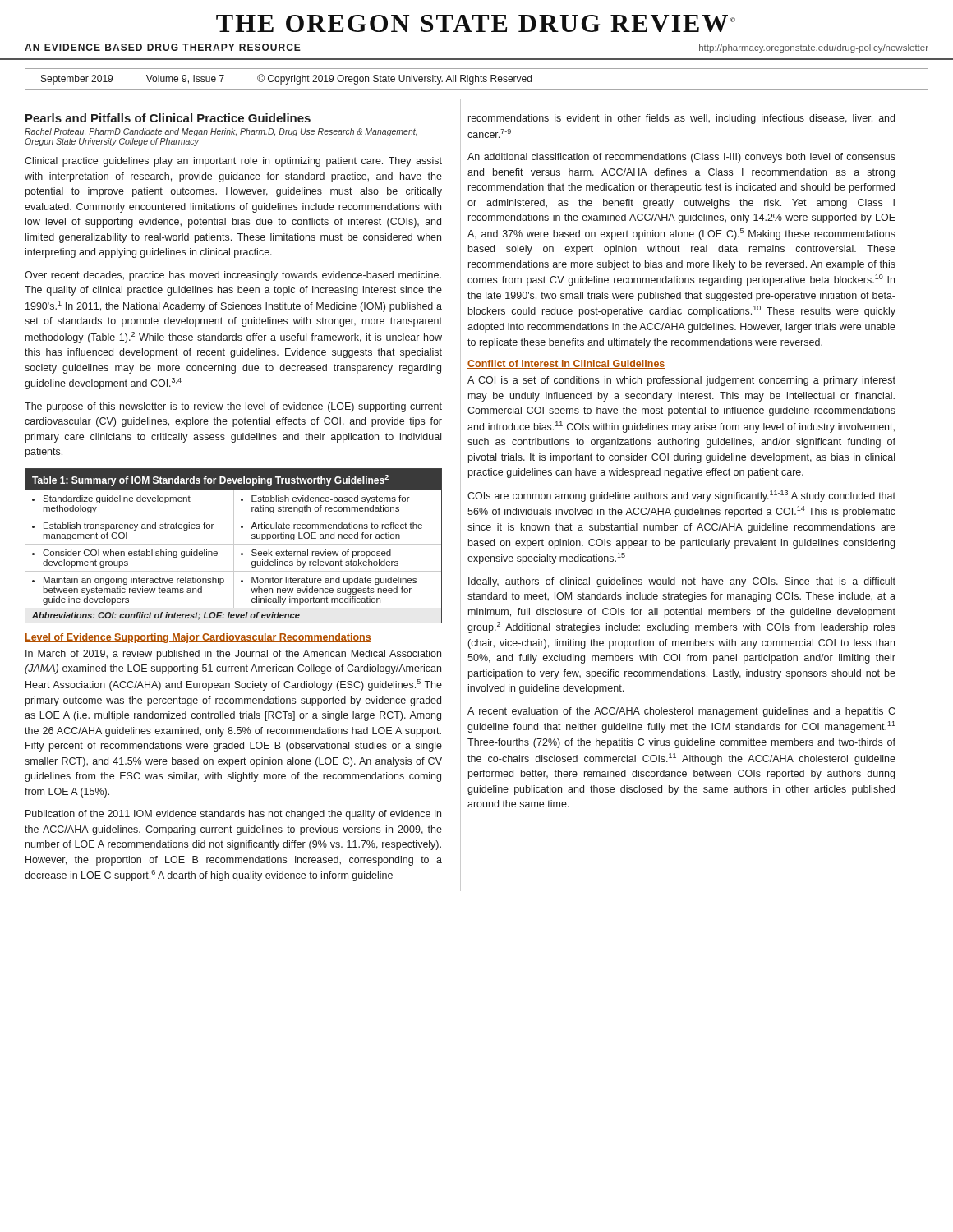
Task: Select the text starting "Over recent decades, practice"
Action: 233,330
